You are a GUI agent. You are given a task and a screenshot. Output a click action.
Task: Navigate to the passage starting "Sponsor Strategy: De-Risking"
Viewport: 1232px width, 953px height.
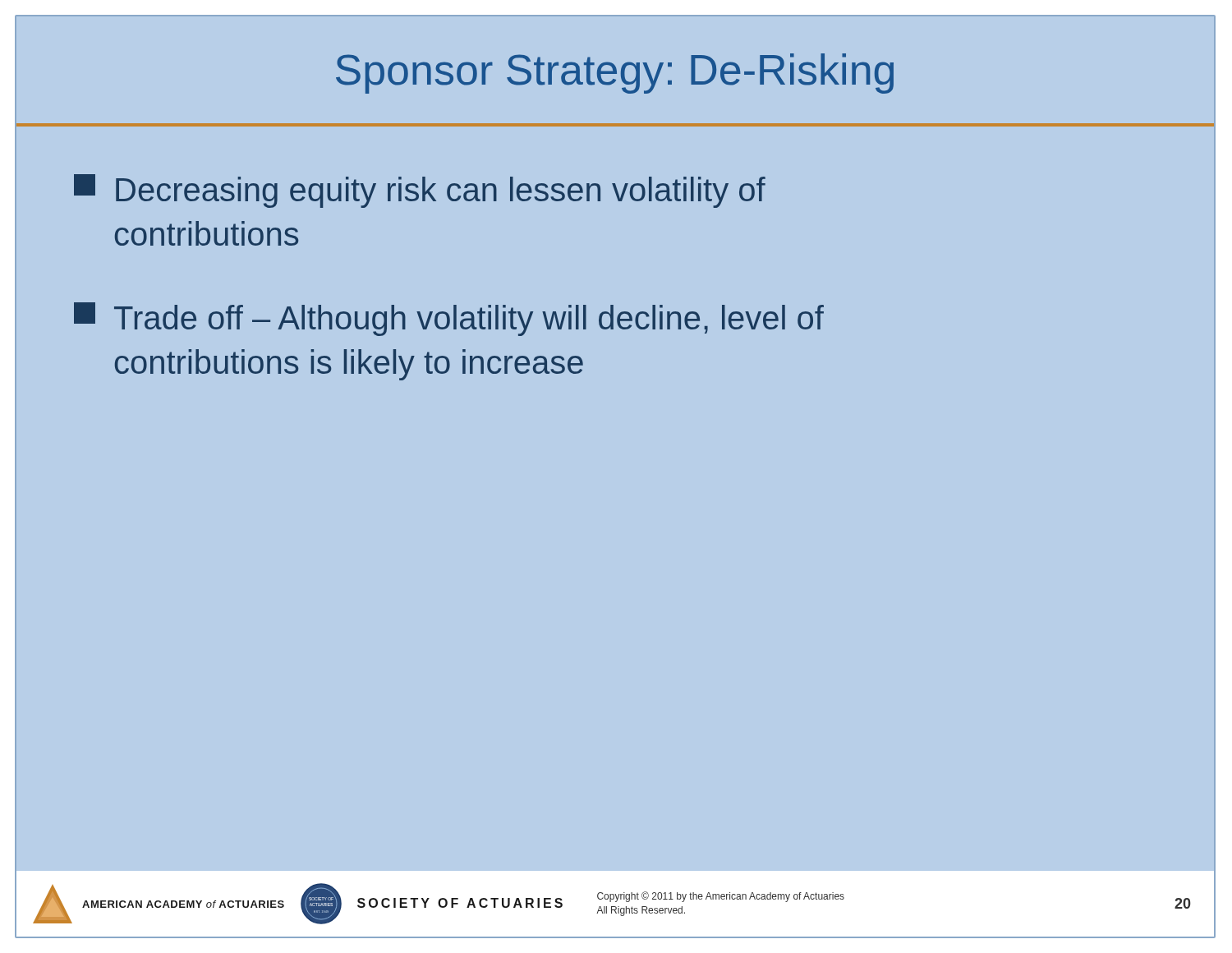click(x=615, y=70)
